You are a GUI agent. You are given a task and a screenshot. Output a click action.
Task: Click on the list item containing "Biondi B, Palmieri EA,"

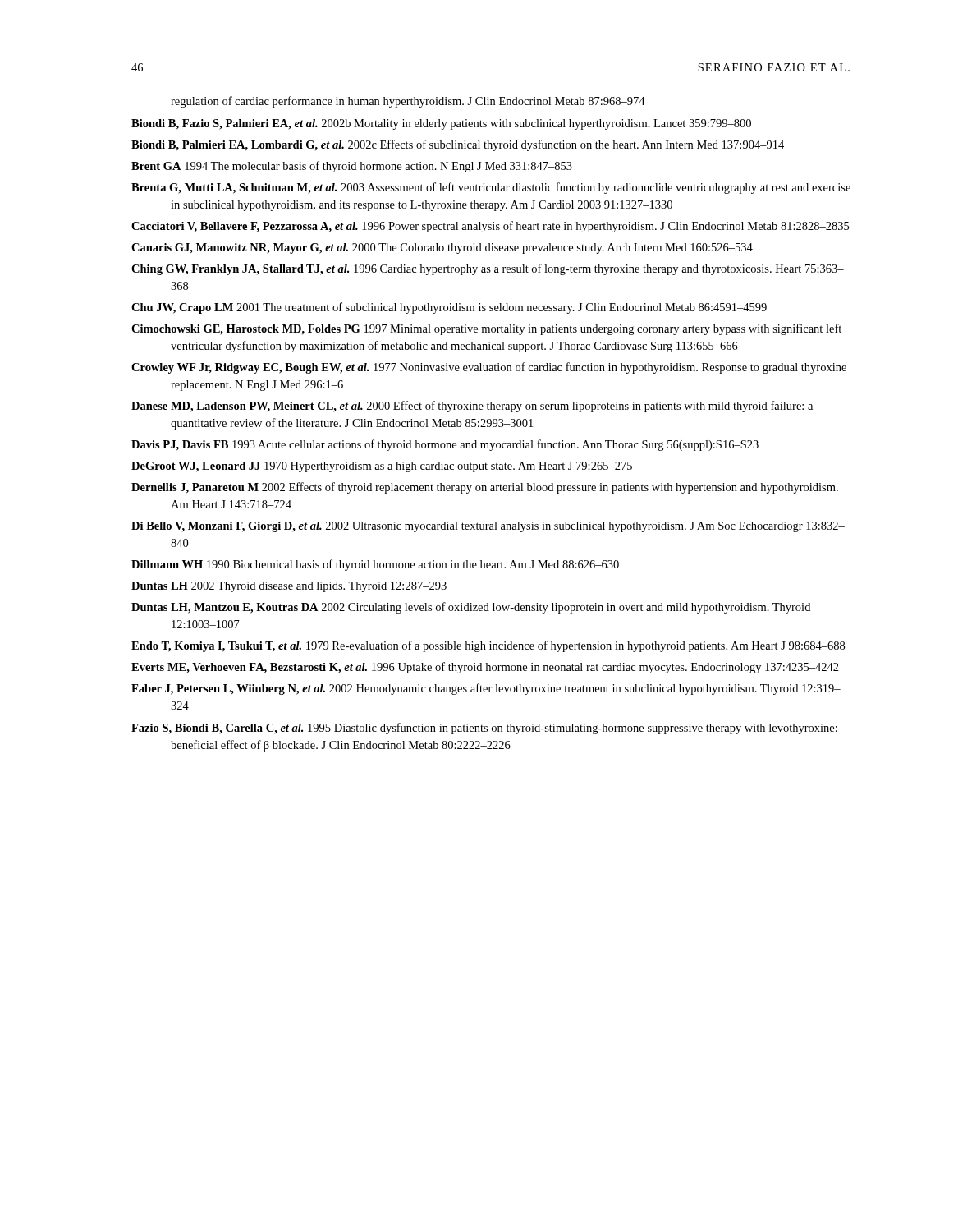point(458,145)
